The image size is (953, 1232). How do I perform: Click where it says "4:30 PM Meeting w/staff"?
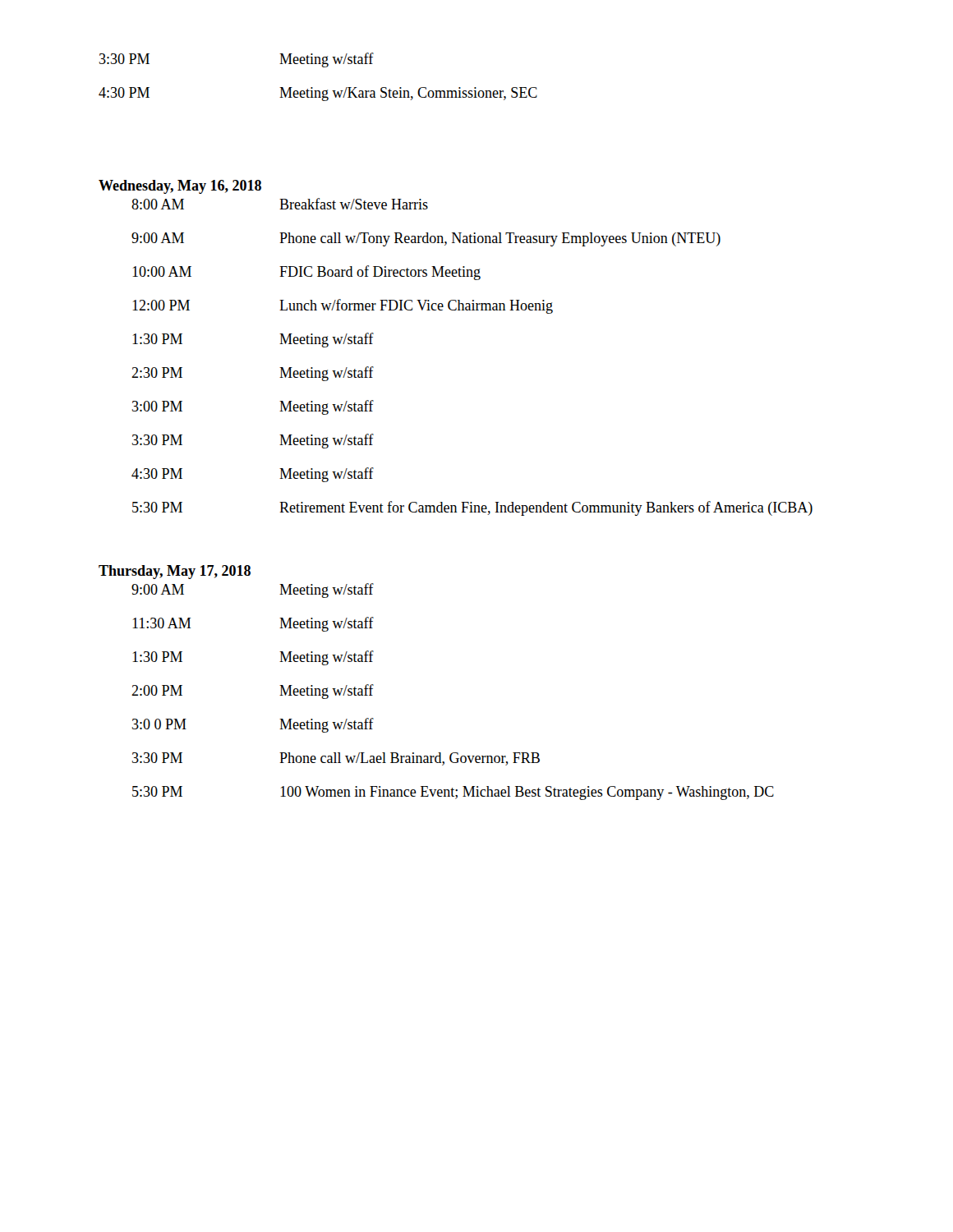click(151, 474)
